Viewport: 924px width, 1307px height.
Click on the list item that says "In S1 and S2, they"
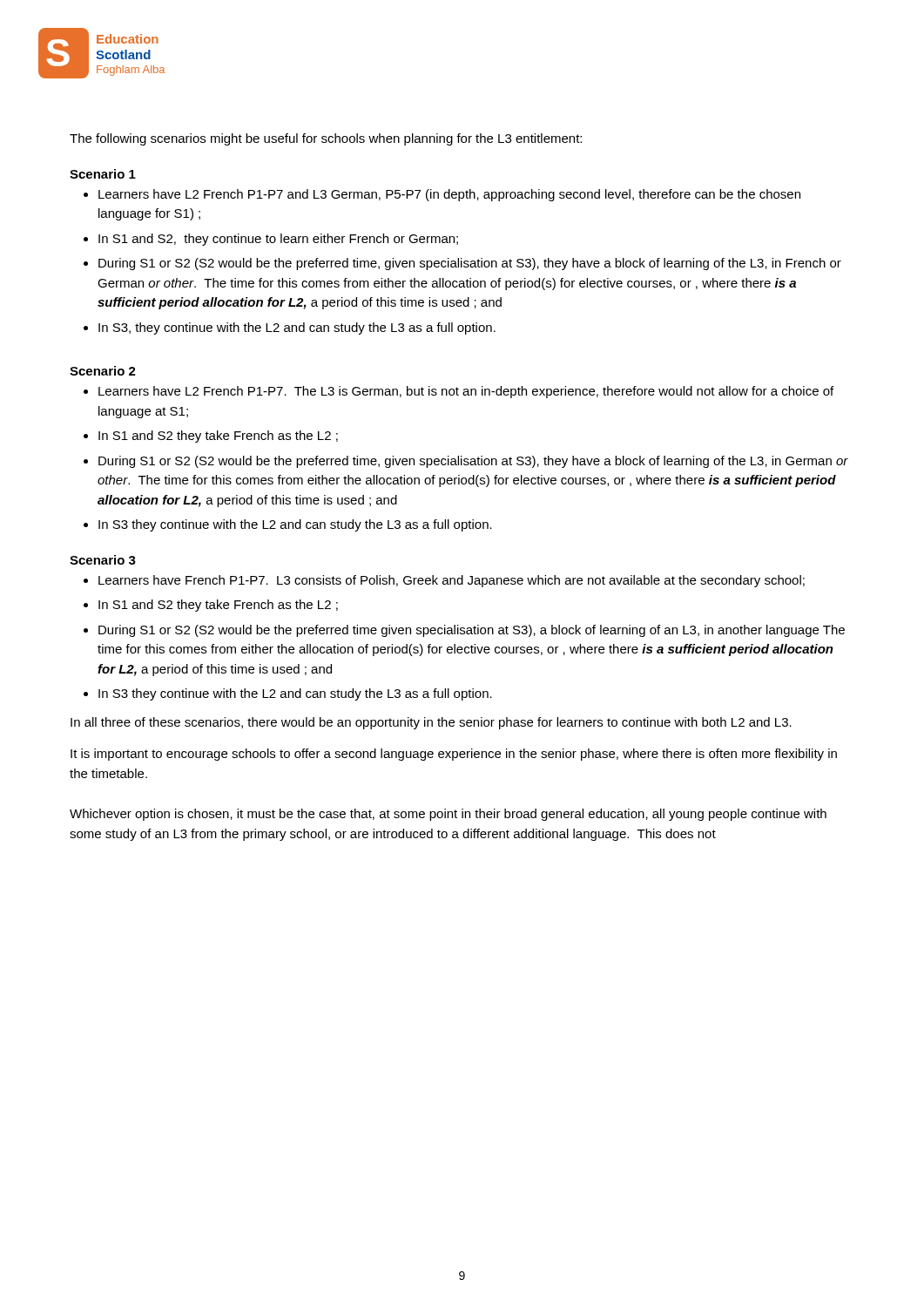278,238
